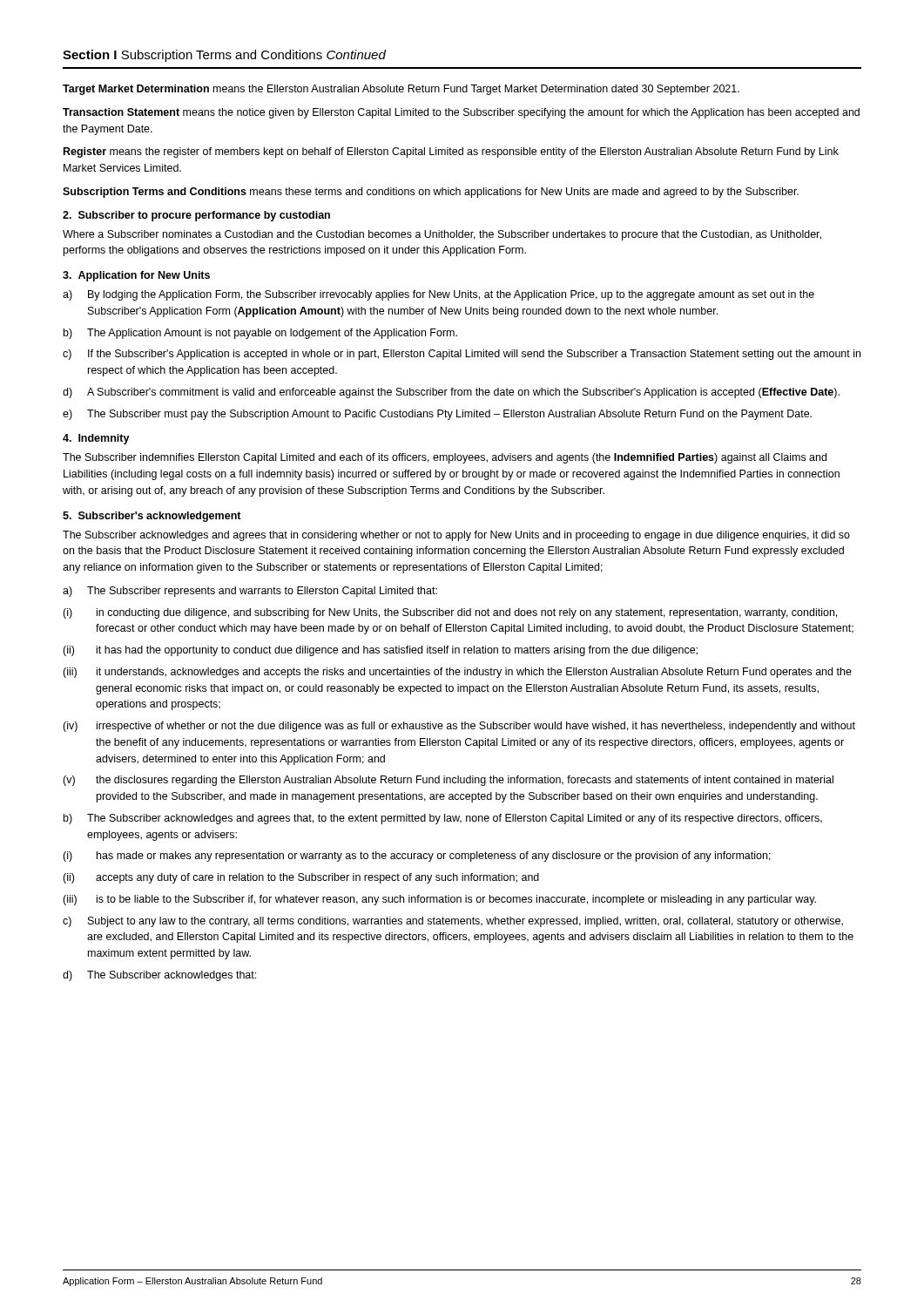The image size is (924, 1307).
Task: Point to the block beginning "Target Market Determination means the Ellerston Australian"
Action: [401, 89]
